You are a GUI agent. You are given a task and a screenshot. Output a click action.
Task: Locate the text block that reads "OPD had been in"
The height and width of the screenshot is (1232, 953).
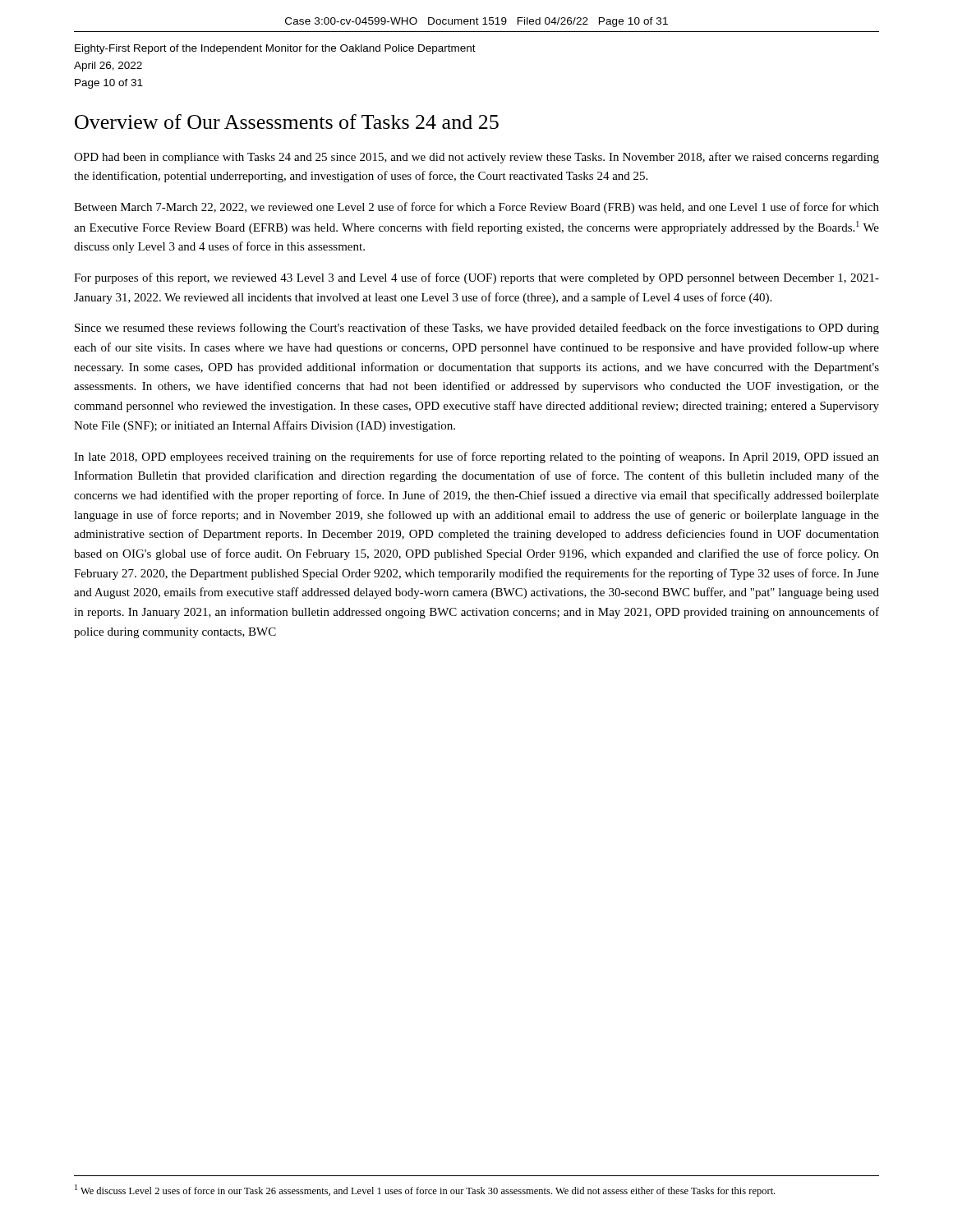pyautogui.click(x=476, y=166)
